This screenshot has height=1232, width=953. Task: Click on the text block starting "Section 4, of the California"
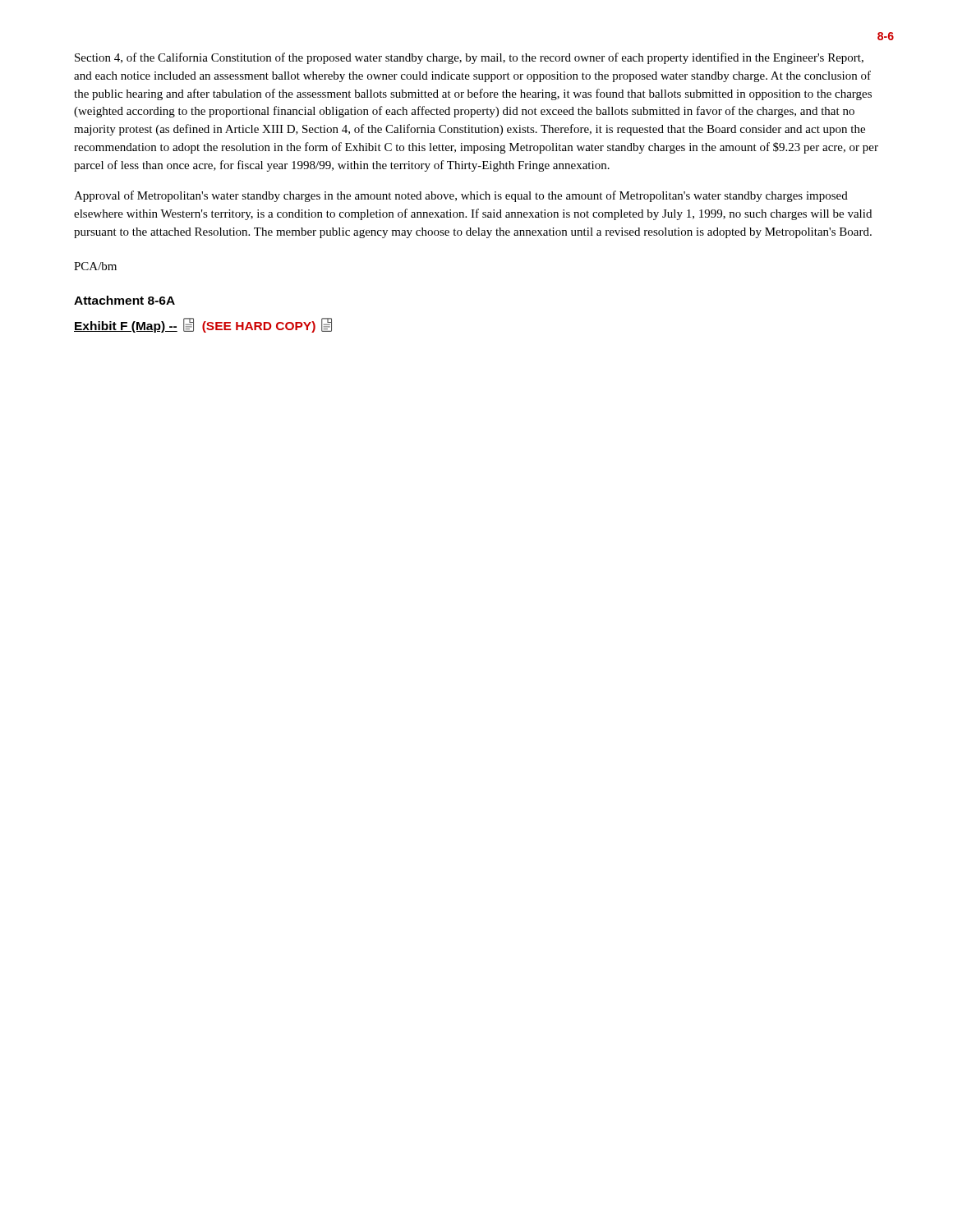pos(476,111)
